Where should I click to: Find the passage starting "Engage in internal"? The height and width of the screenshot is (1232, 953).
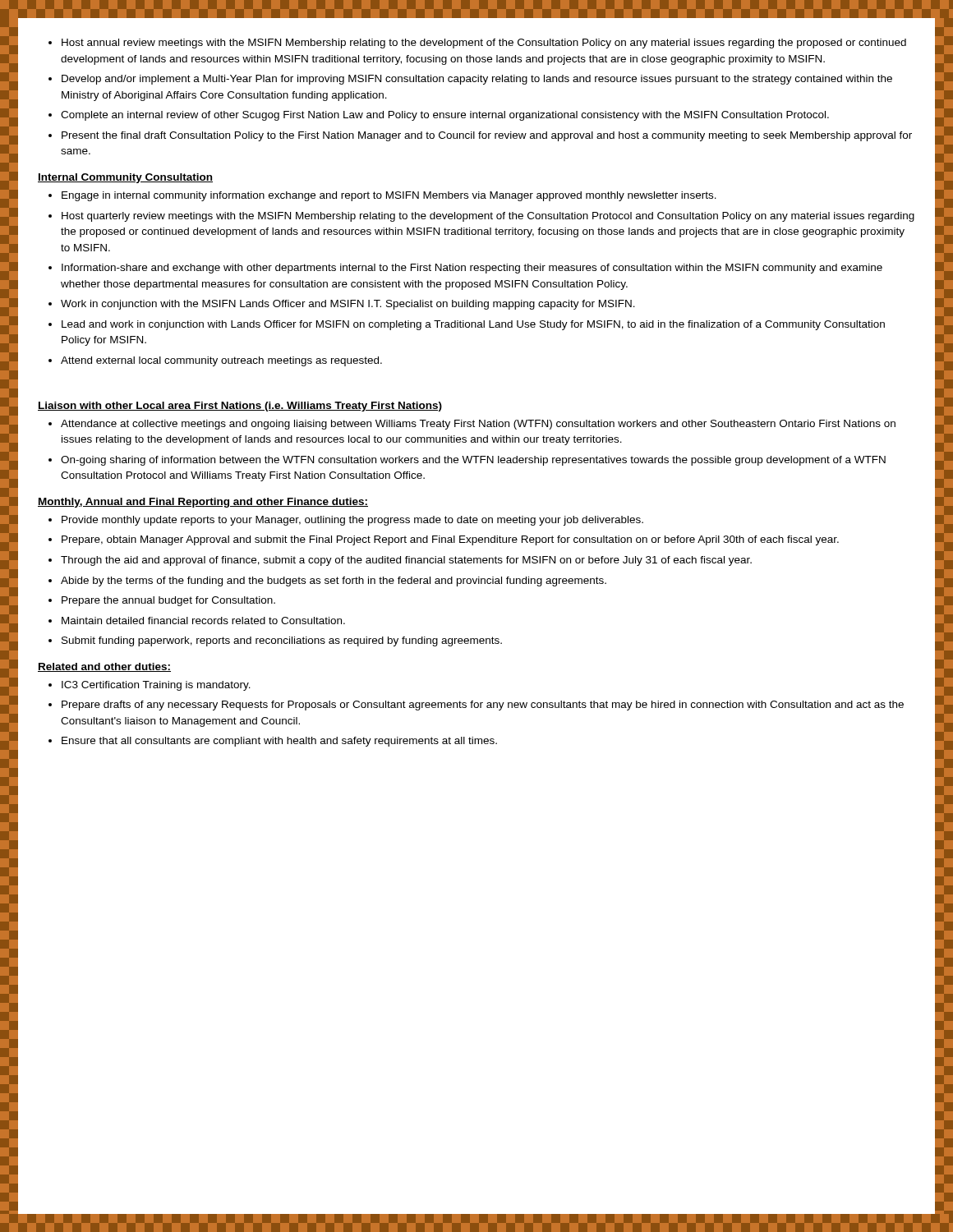(x=488, y=195)
